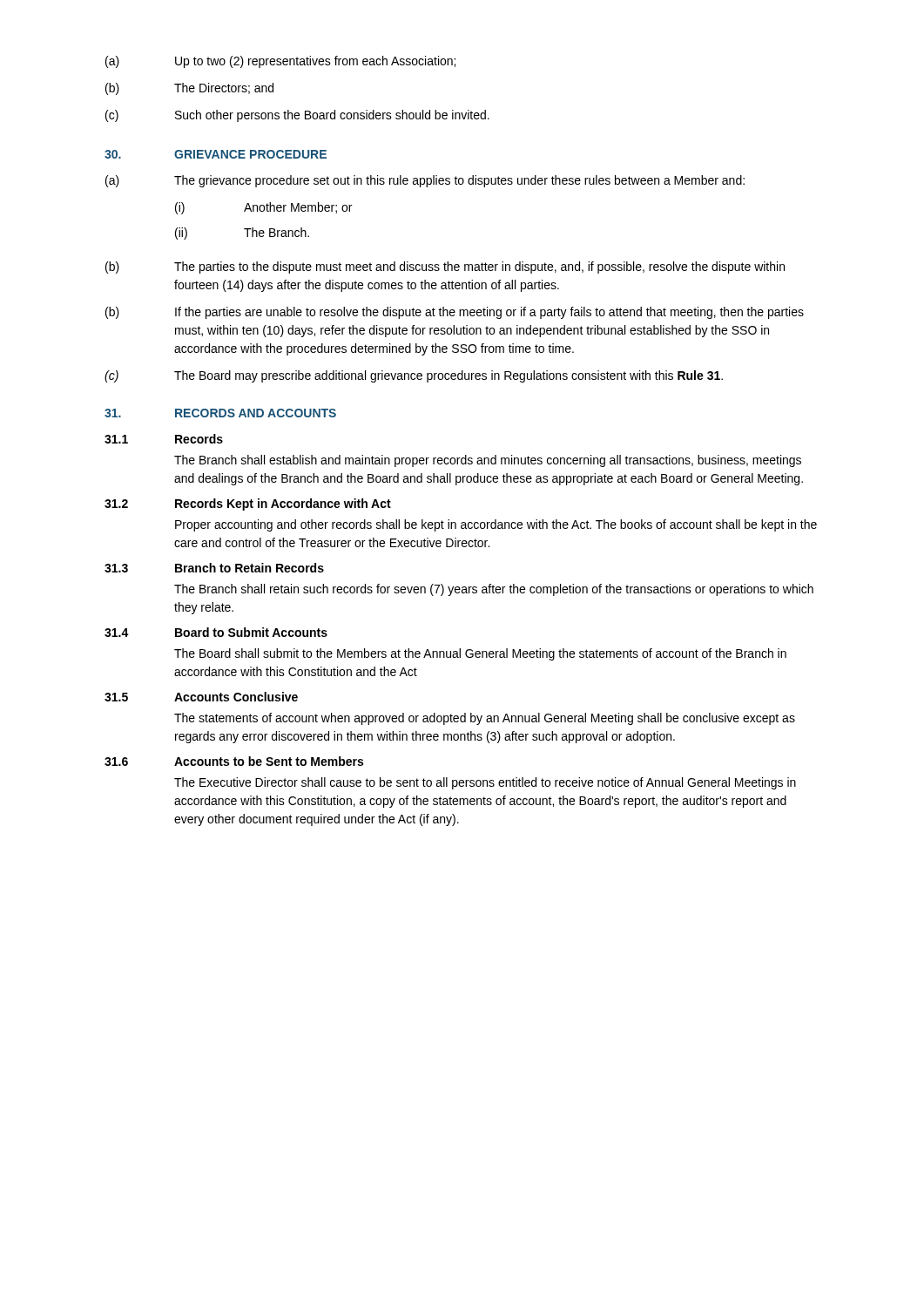Find the block on this page that starts "(b) If the"
Viewport: 924px width, 1307px height.
pyautogui.click(x=462, y=331)
